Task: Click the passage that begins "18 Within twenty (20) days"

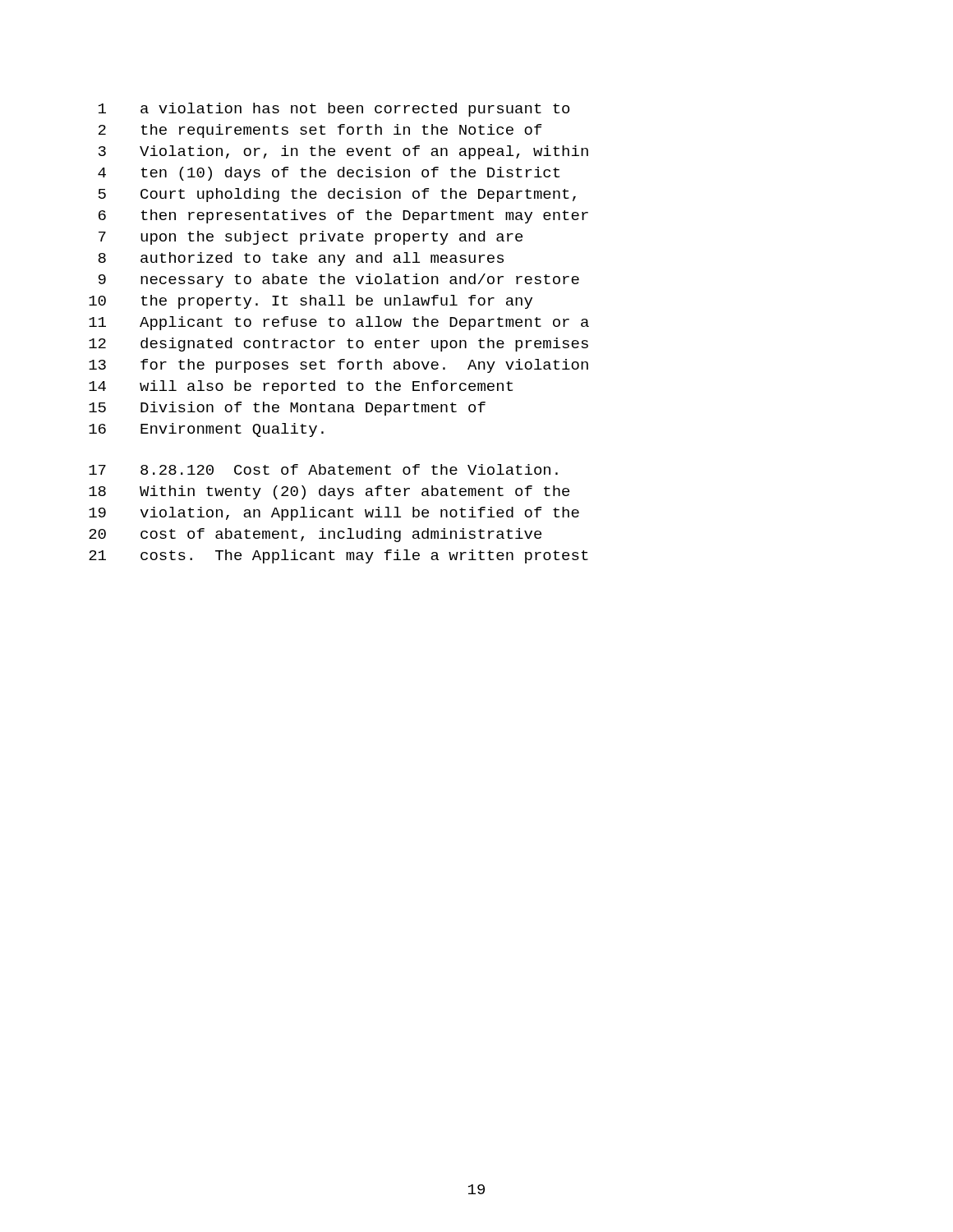Action: click(476, 492)
